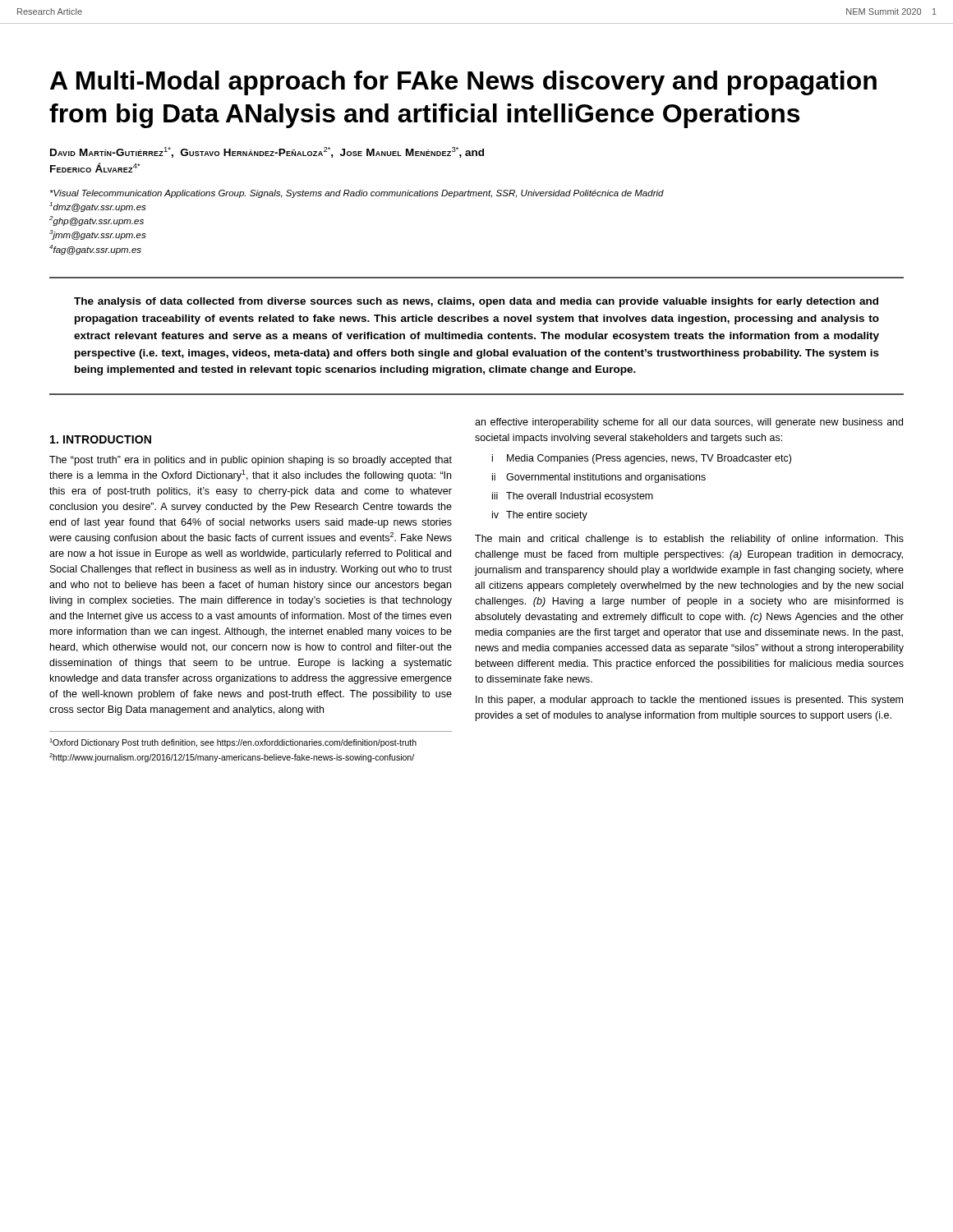Screen dimensions: 1232x953
Task: Find the list item that reads "iMedia Companies (Press agencies, news, TV Broadcaster"
Action: pos(696,459)
